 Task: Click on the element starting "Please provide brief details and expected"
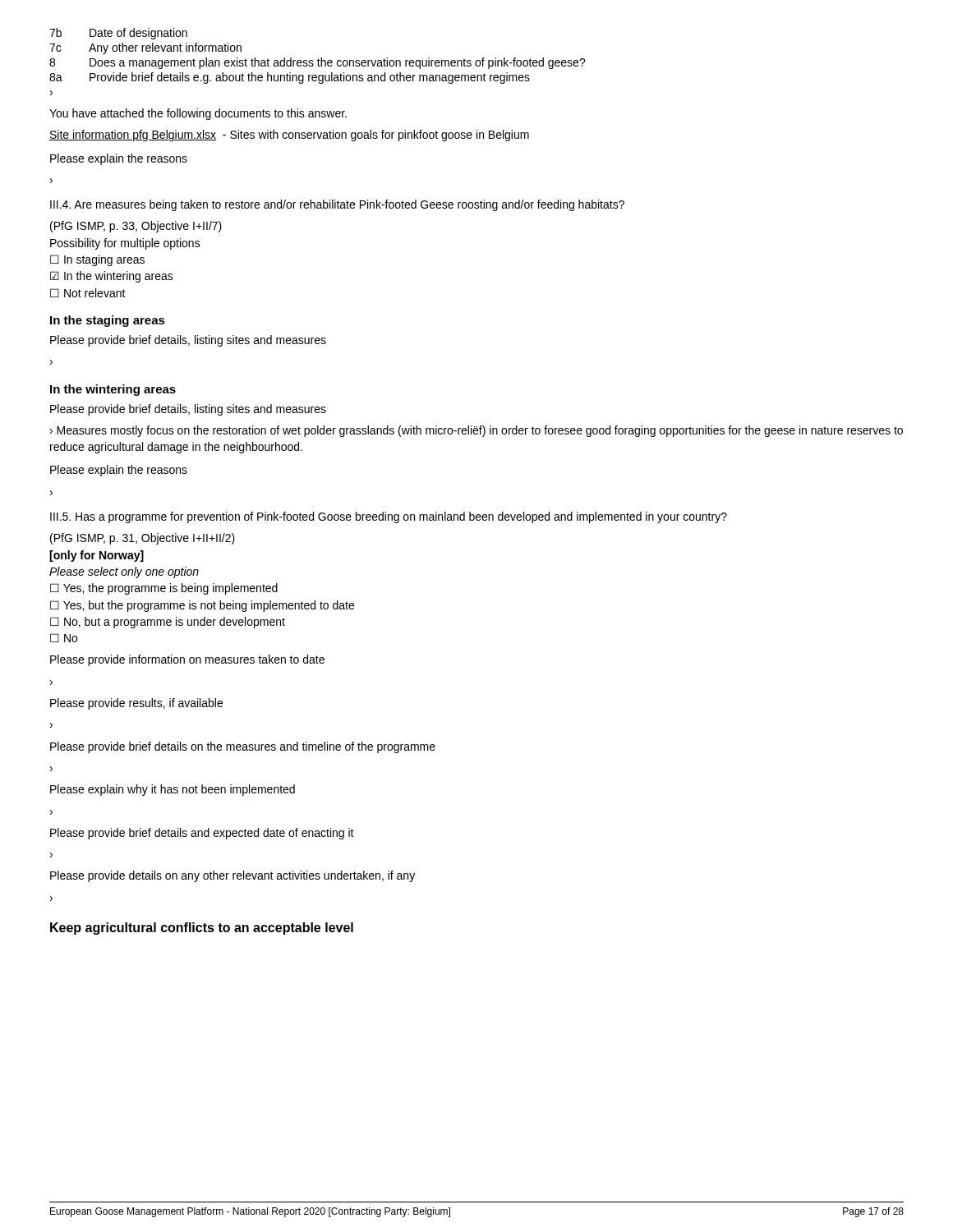tap(201, 833)
